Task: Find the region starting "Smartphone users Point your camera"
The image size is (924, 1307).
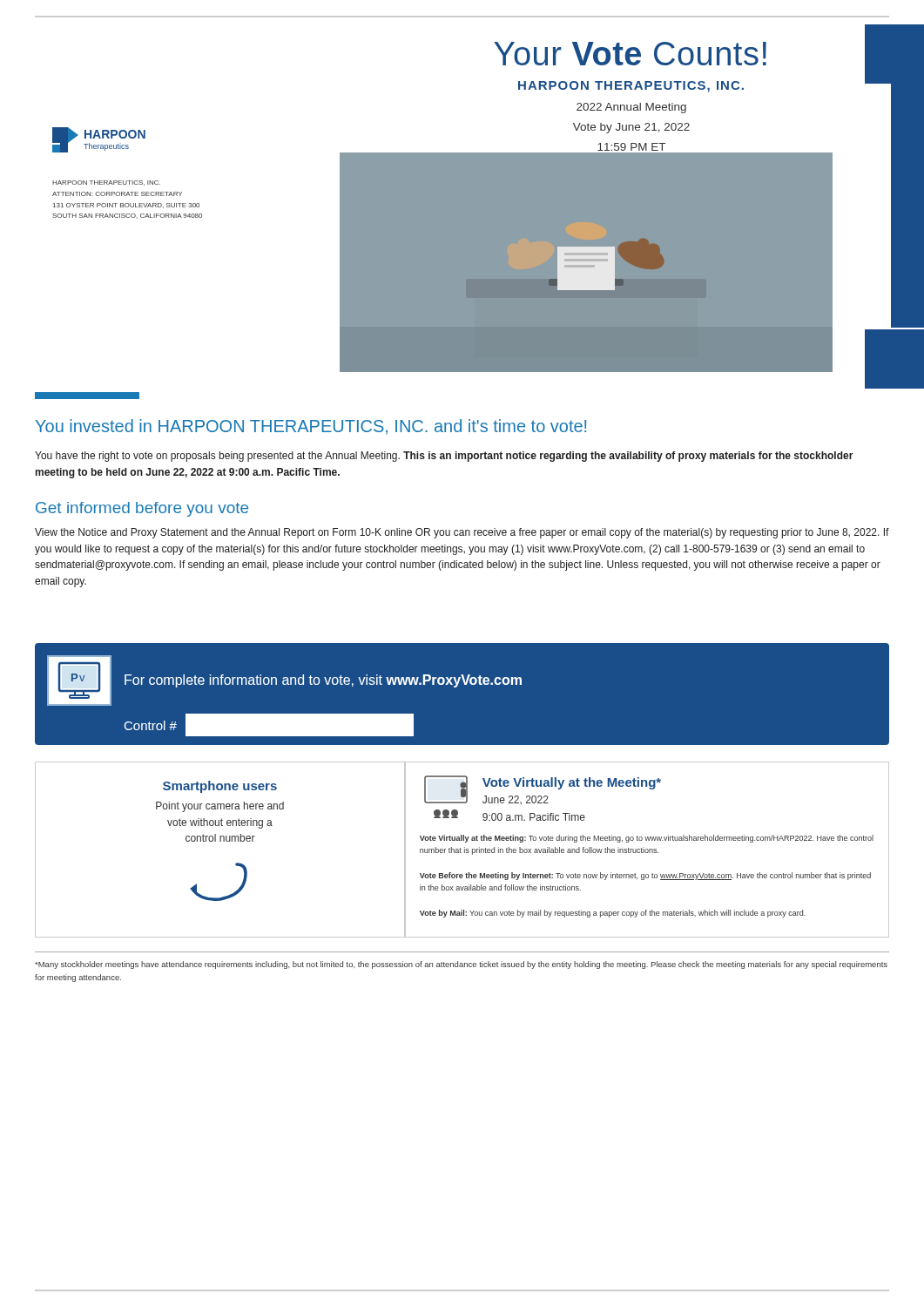Action: (x=462, y=850)
